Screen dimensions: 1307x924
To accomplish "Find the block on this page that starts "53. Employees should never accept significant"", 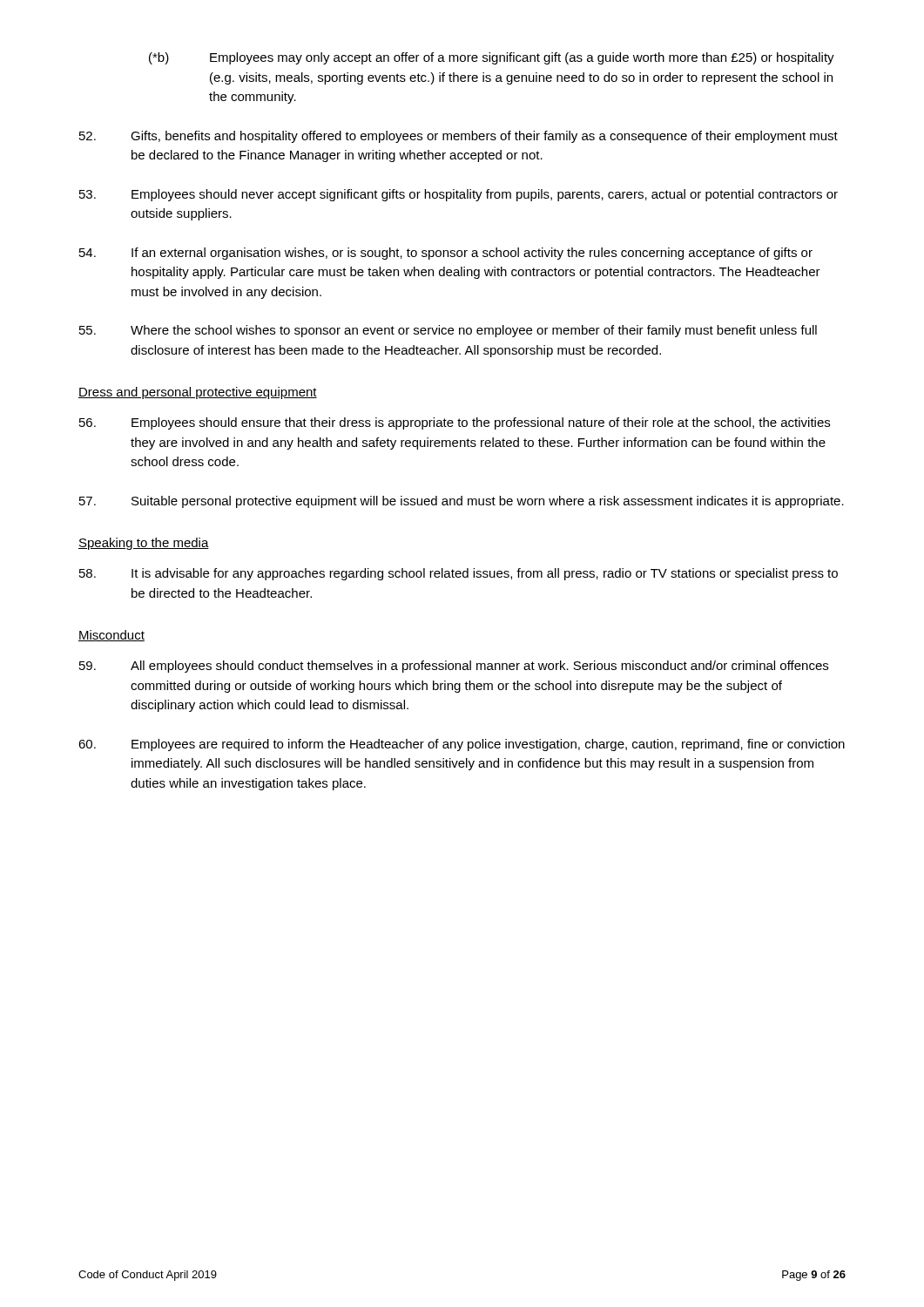I will click(x=462, y=204).
